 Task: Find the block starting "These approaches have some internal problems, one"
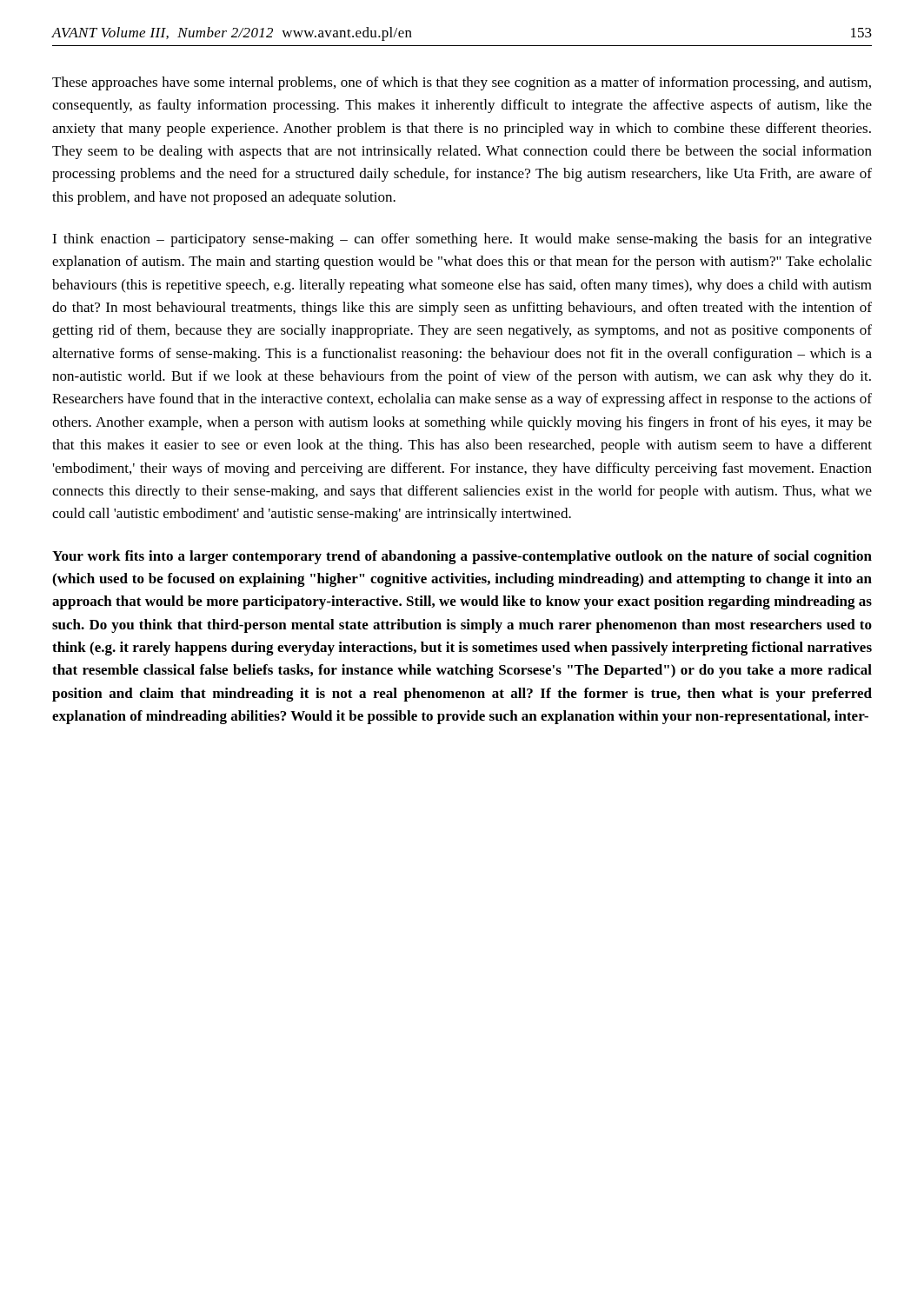click(x=462, y=140)
